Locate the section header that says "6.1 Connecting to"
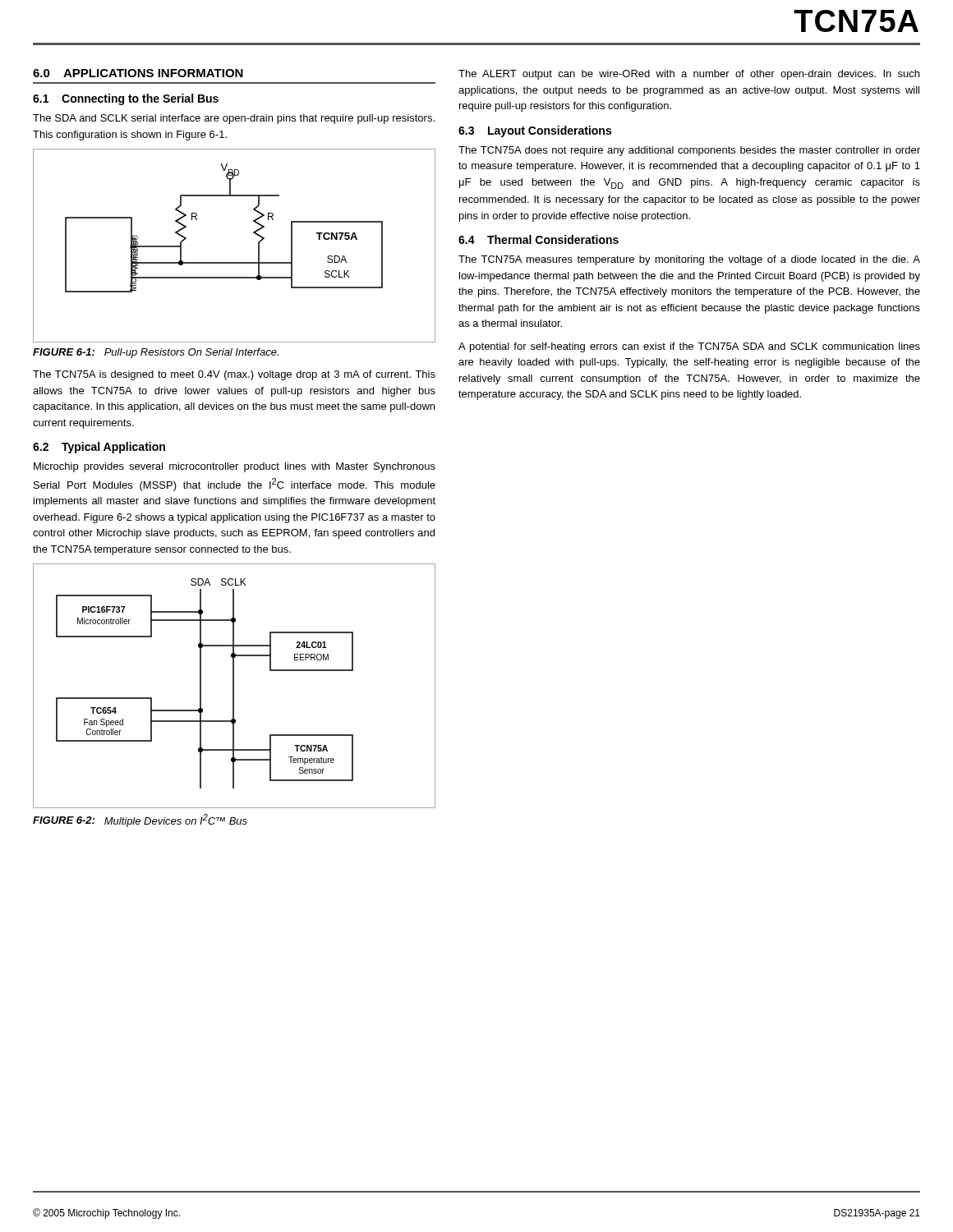 pos(126,99)
